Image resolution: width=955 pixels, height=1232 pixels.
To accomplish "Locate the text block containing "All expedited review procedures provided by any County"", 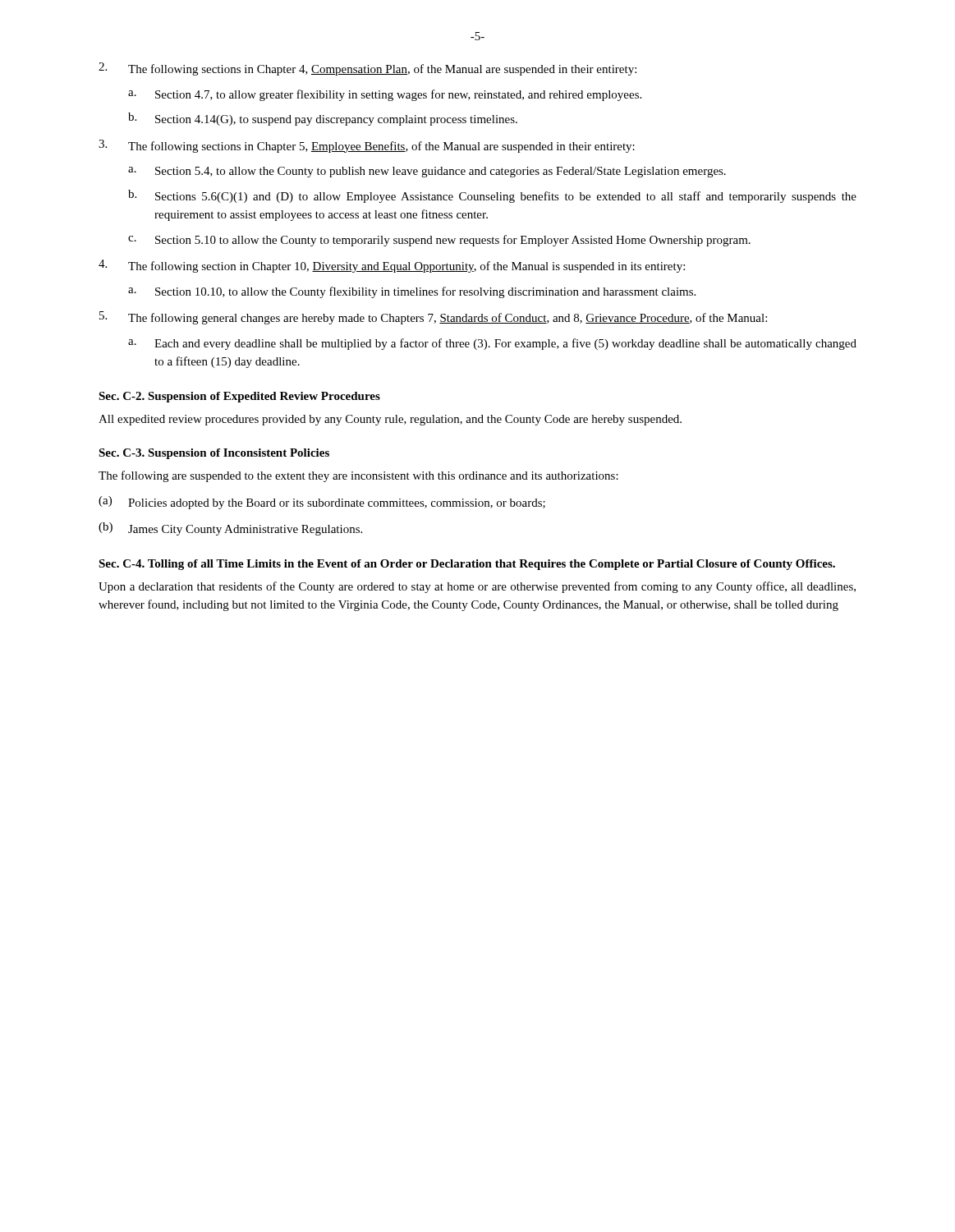I will coord(390,418).
